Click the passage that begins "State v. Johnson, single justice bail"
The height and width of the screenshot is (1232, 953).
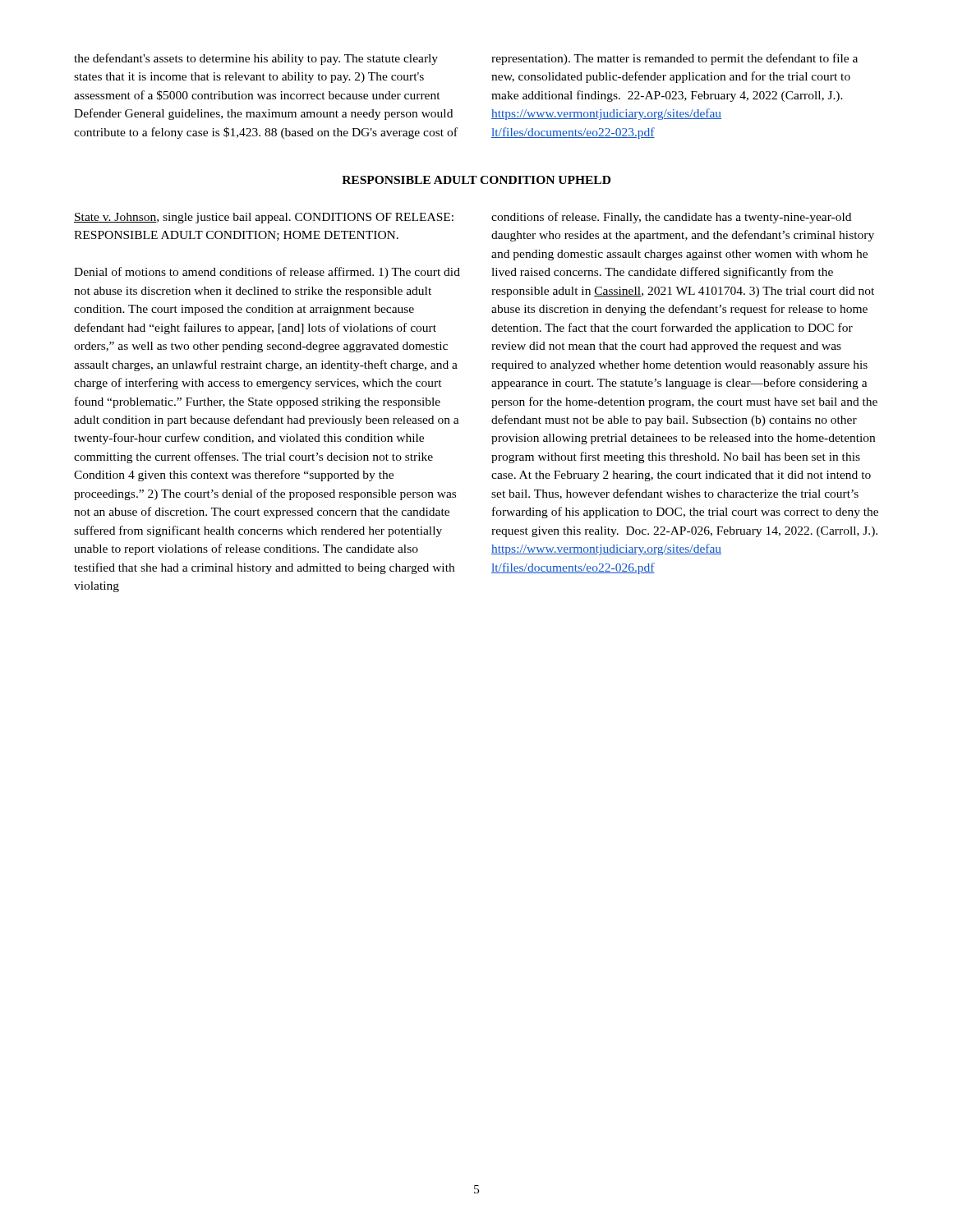click(268, 401)
